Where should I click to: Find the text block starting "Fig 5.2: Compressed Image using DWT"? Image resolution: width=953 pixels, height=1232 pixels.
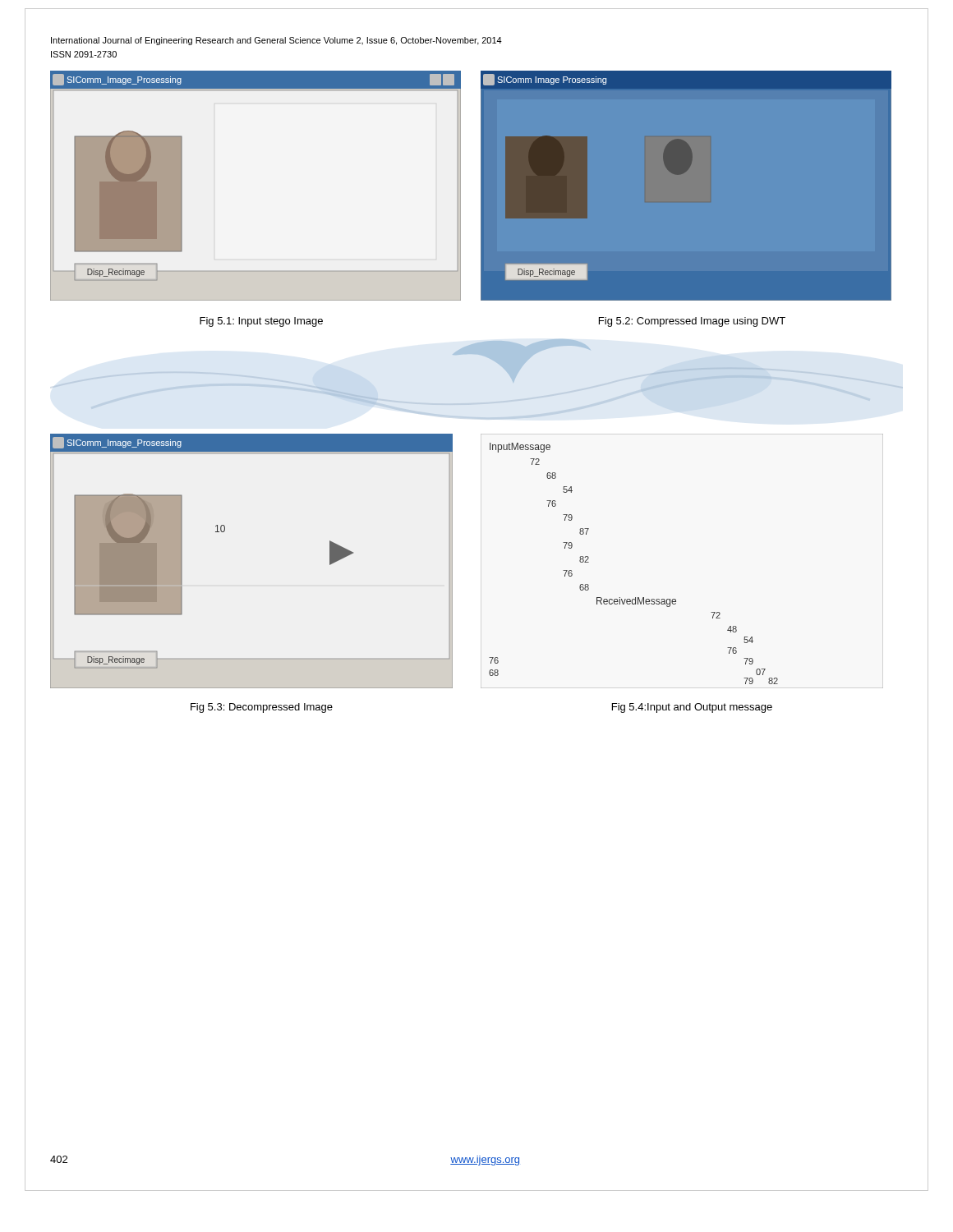pos(692,321)
